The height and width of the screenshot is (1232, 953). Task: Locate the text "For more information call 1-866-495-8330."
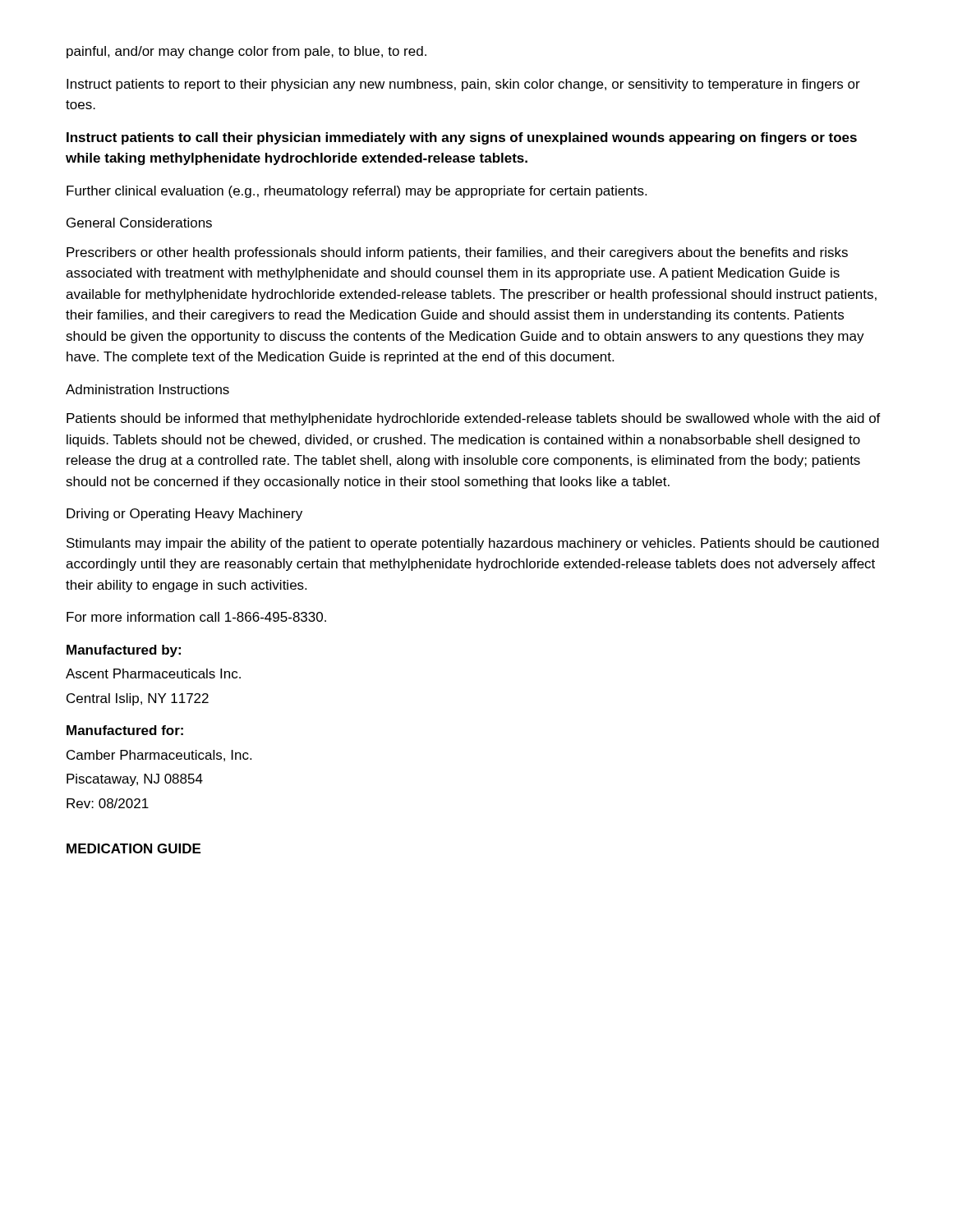tap(197, 617)
